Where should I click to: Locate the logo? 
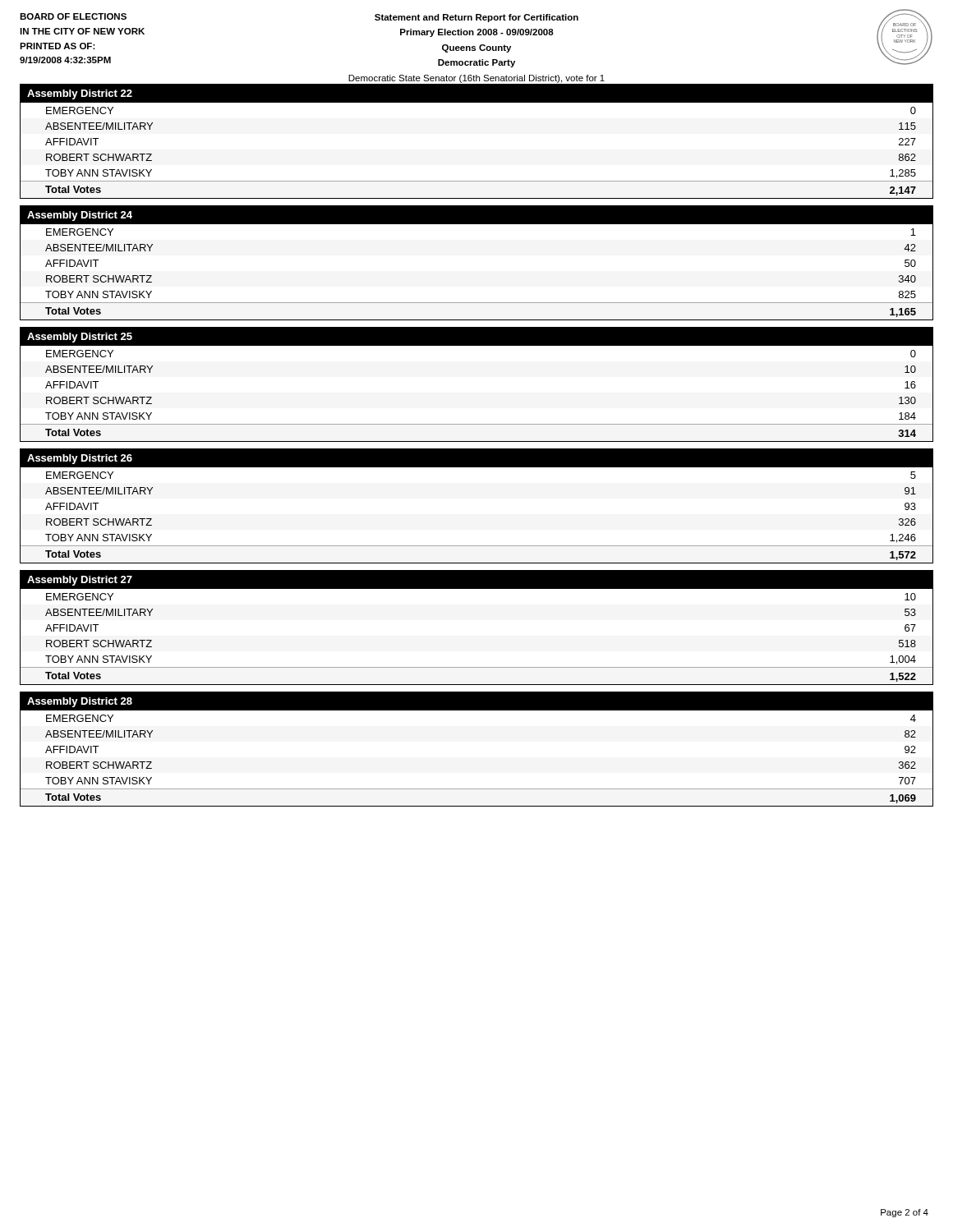pyautogui.click(x=905, y=37)
